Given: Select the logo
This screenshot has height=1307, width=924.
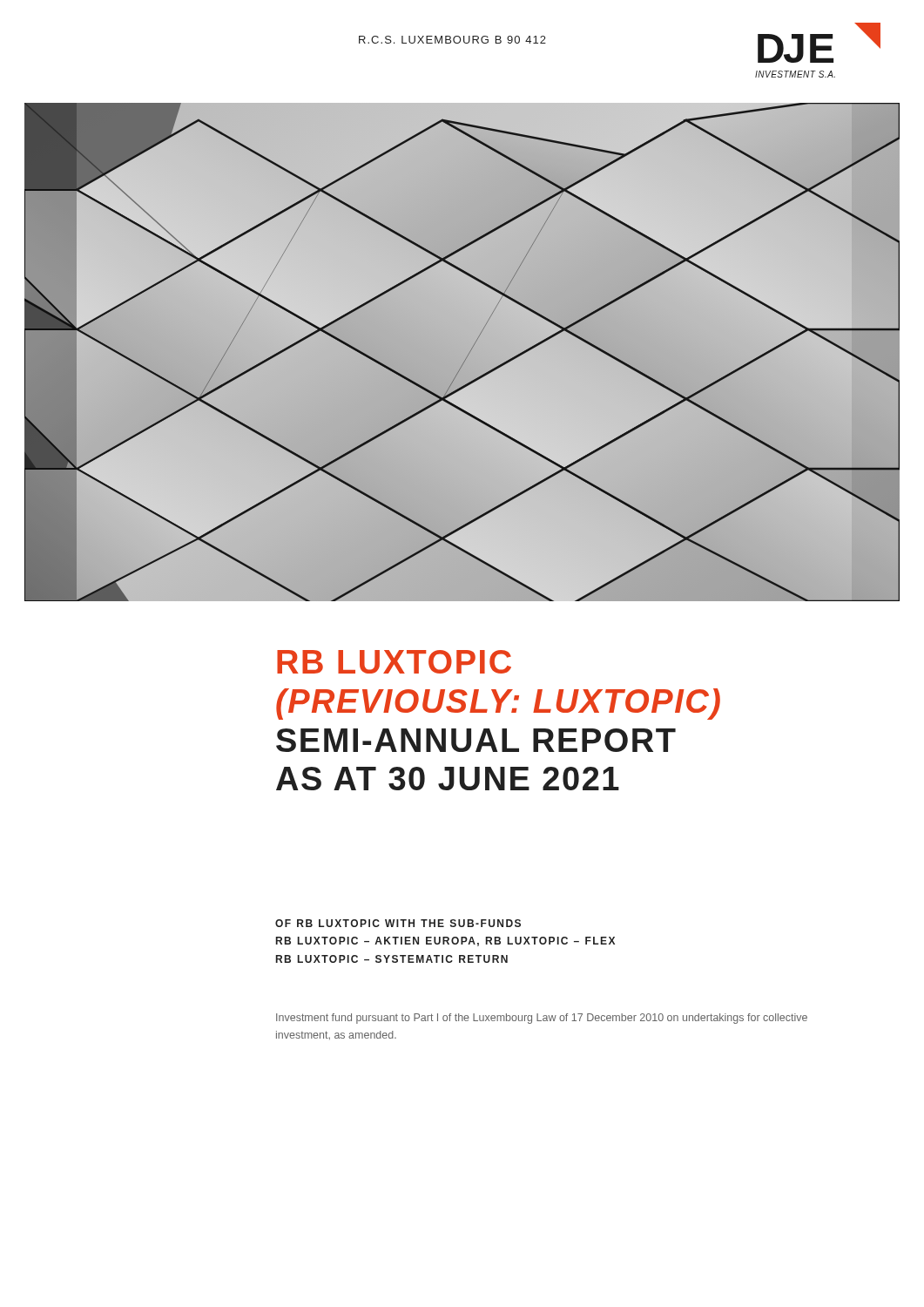Looking at the screenshot, I should [821, 51].
